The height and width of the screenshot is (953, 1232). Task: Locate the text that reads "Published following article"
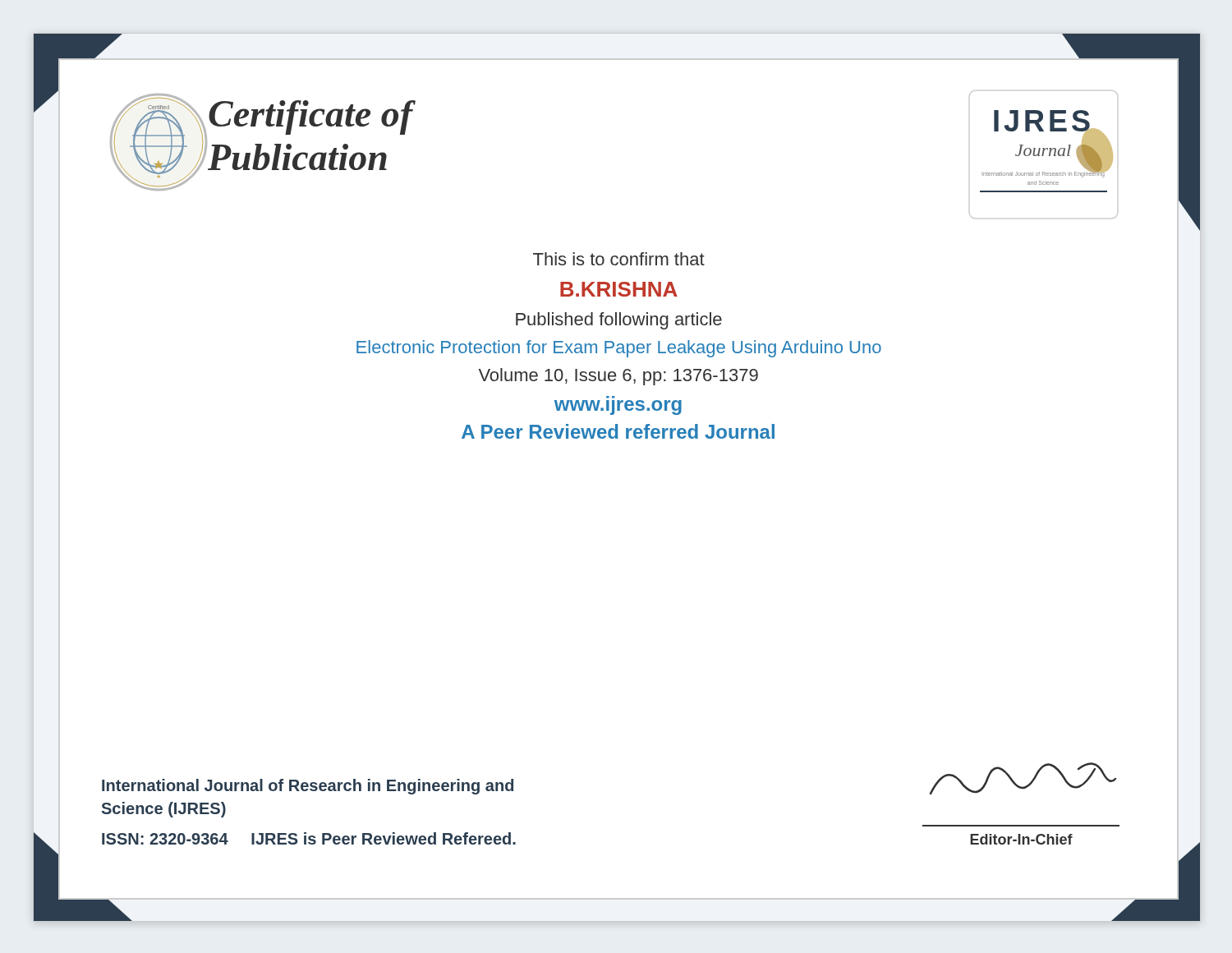pos(618,319)
